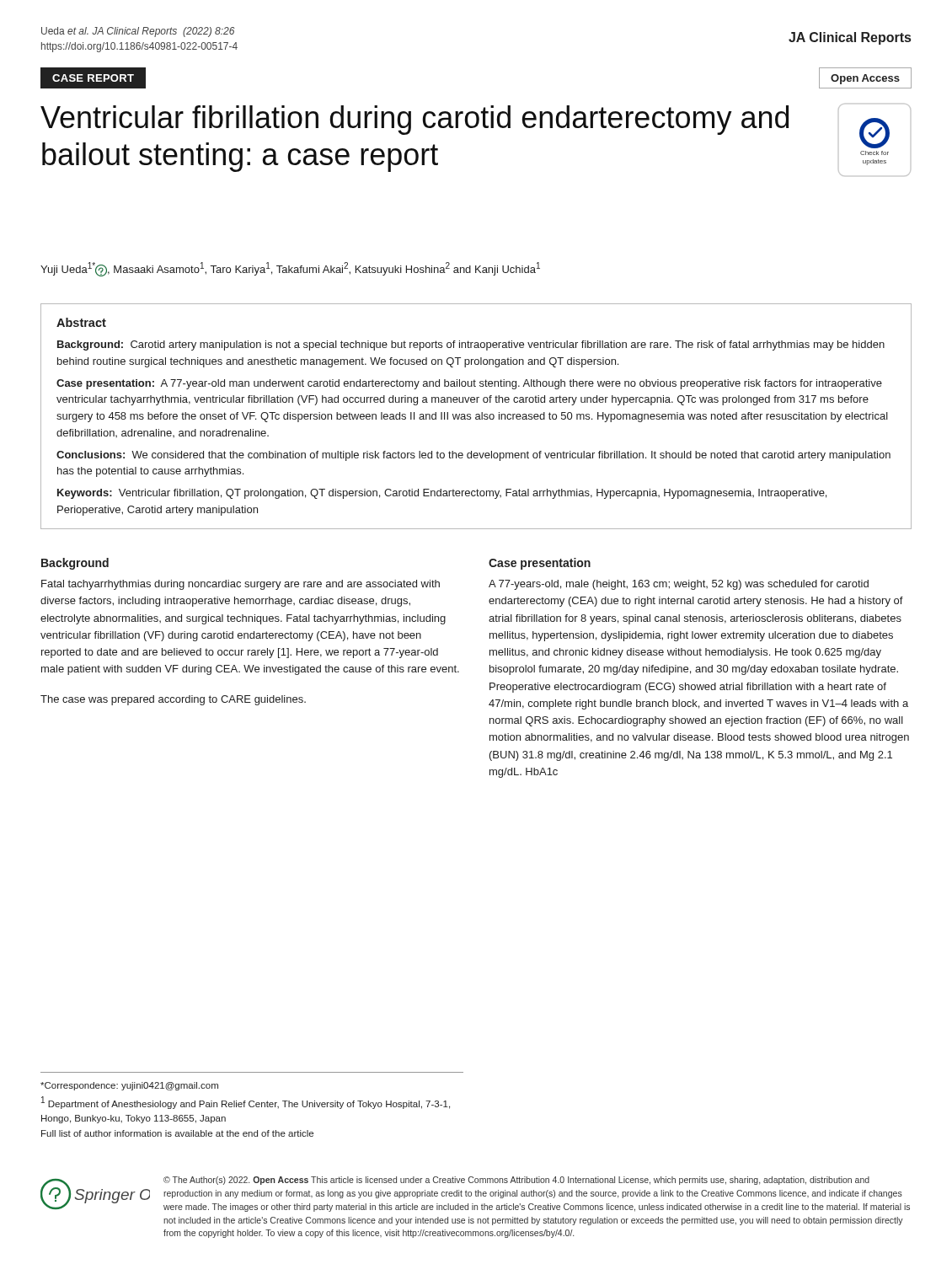This screenshot has height=1264, width=952.
Task: Find the region starting "A 77-years-old, male (height, 163 cm;"
Action: [x=699, y=678]
